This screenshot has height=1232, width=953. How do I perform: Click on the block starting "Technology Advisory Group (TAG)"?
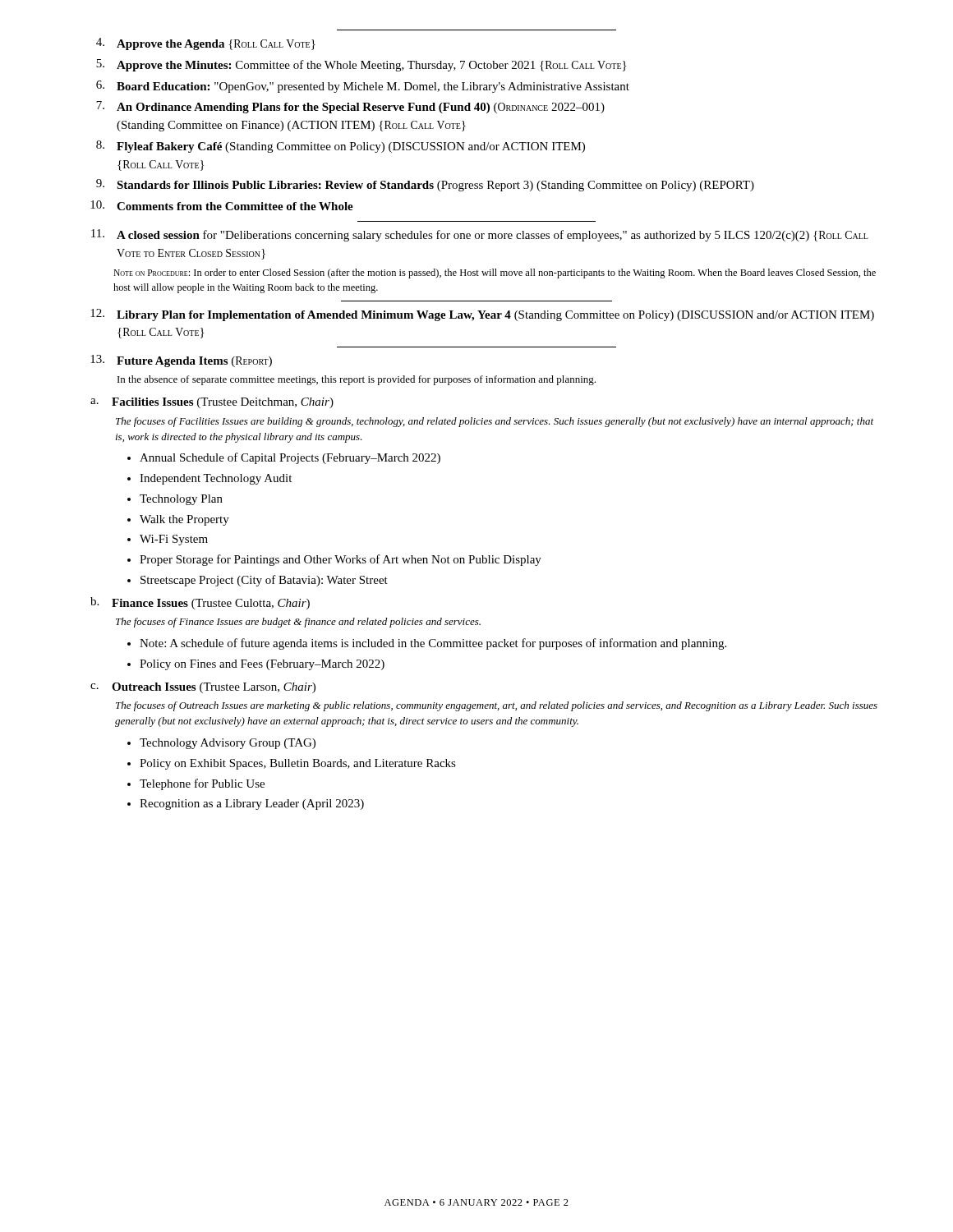tap(228, 743)
